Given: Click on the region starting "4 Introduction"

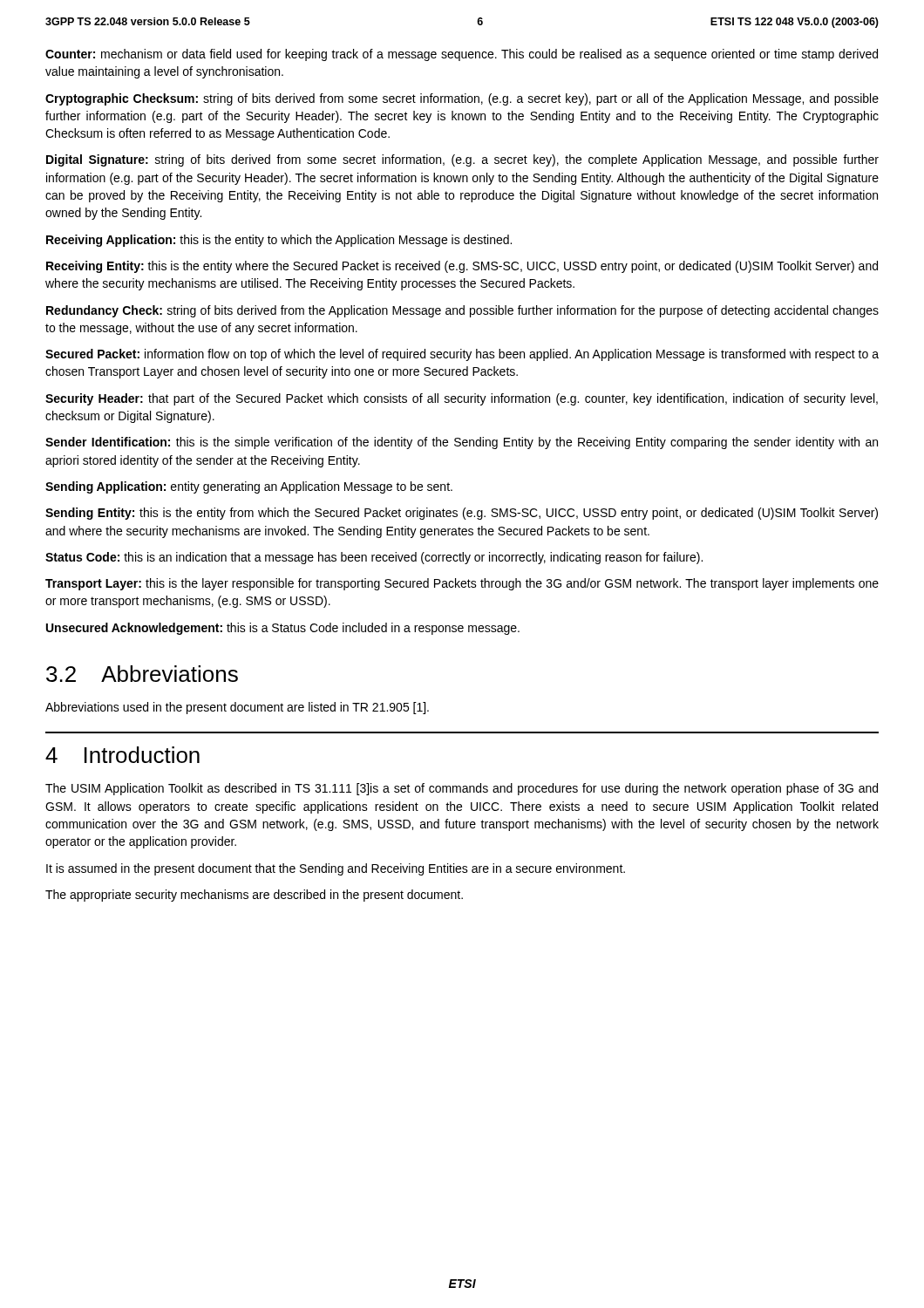Looking at the screenshot, I should click(122, 755).
